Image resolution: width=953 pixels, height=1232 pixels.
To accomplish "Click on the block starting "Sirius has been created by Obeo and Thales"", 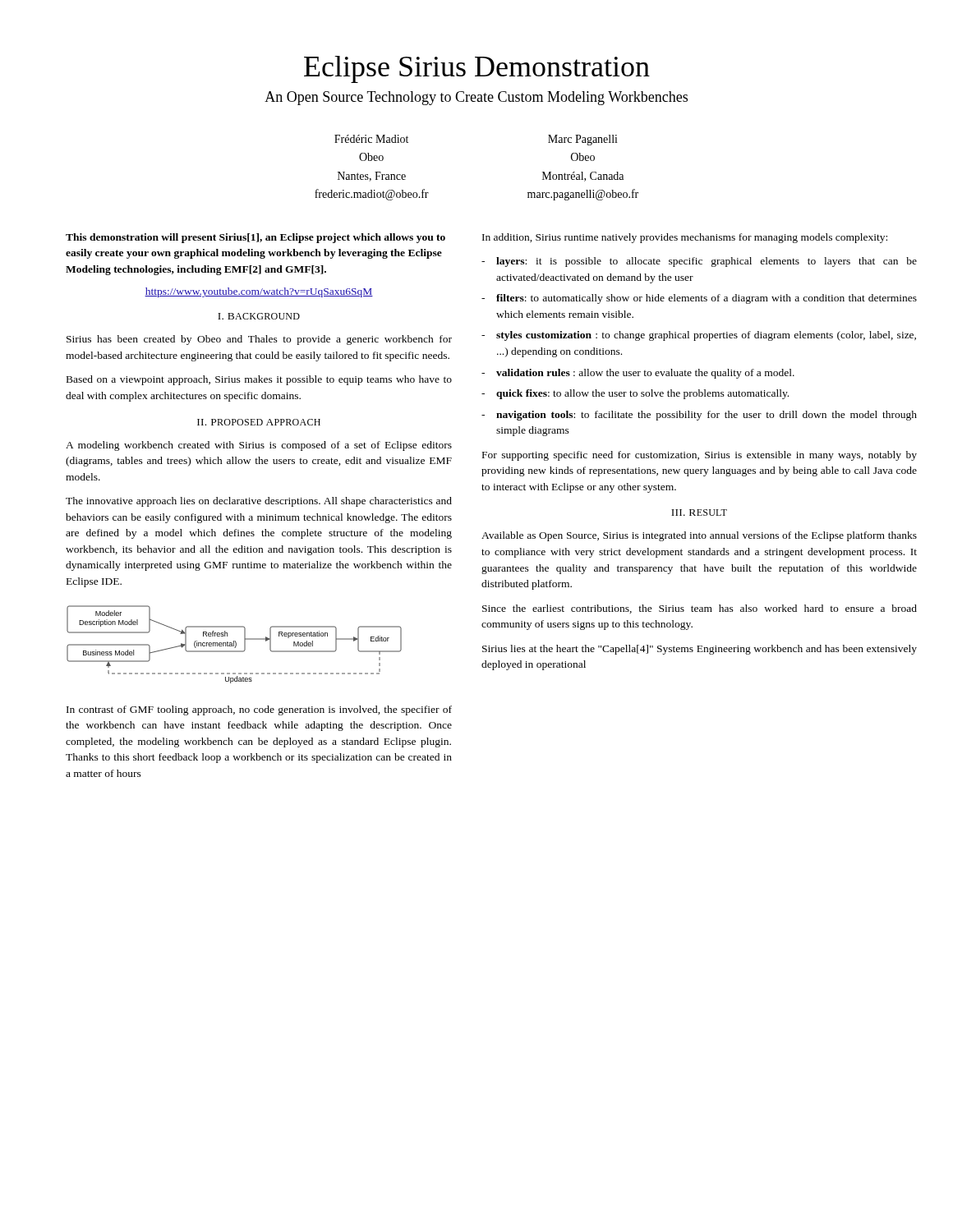I will coord(259,347).
